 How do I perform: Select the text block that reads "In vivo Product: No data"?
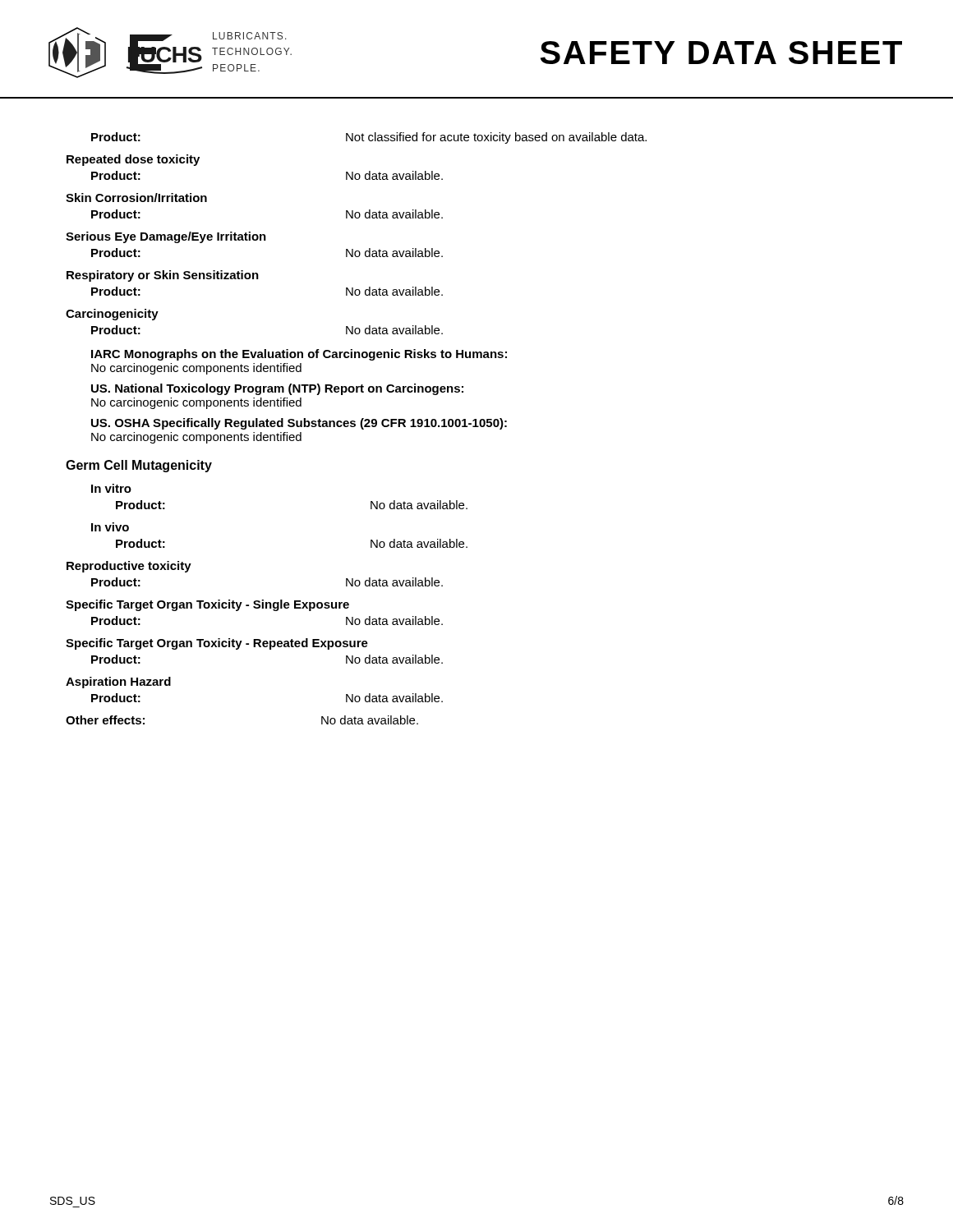click(x=110, y=527)
